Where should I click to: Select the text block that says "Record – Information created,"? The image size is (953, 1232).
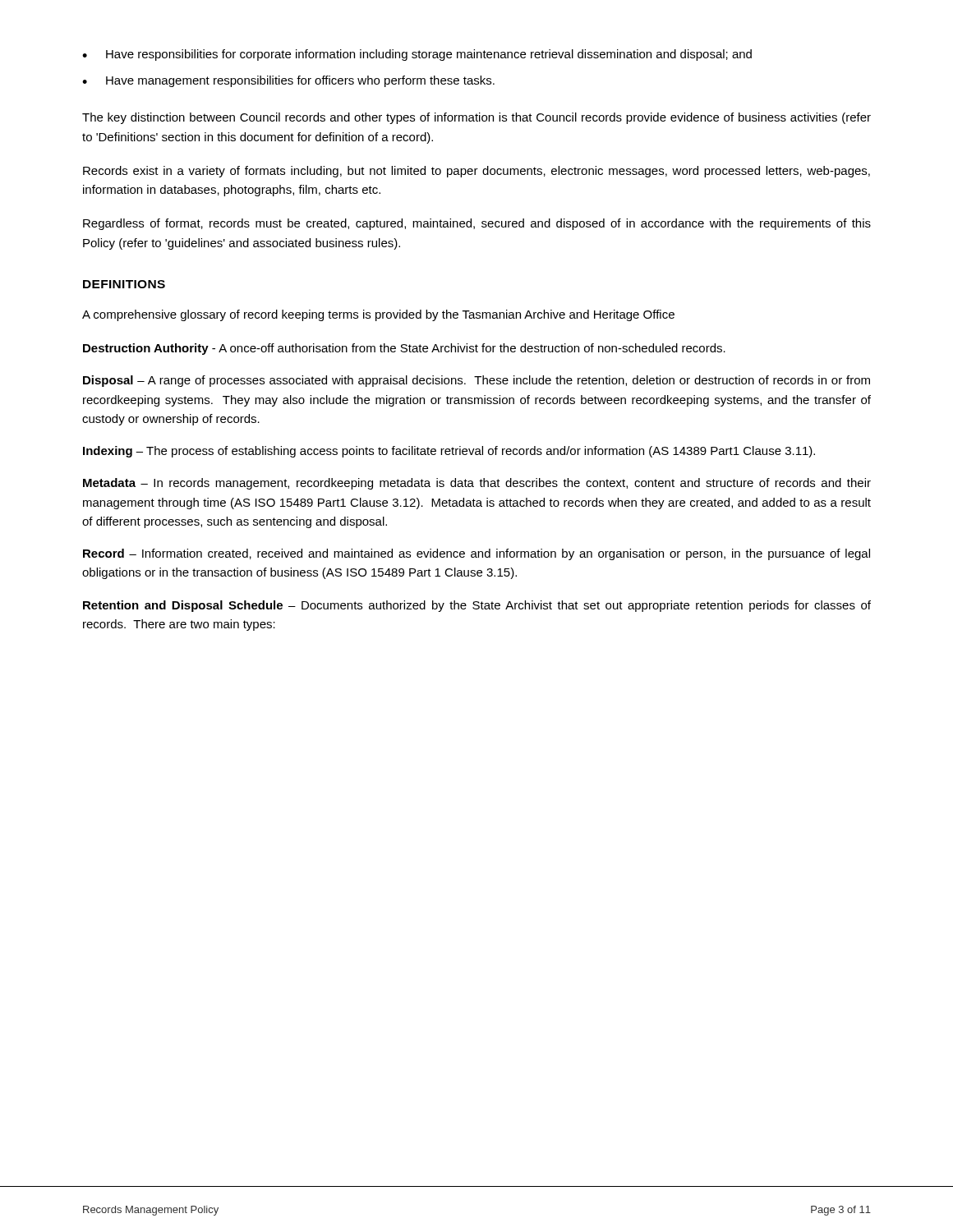[476, 563]
